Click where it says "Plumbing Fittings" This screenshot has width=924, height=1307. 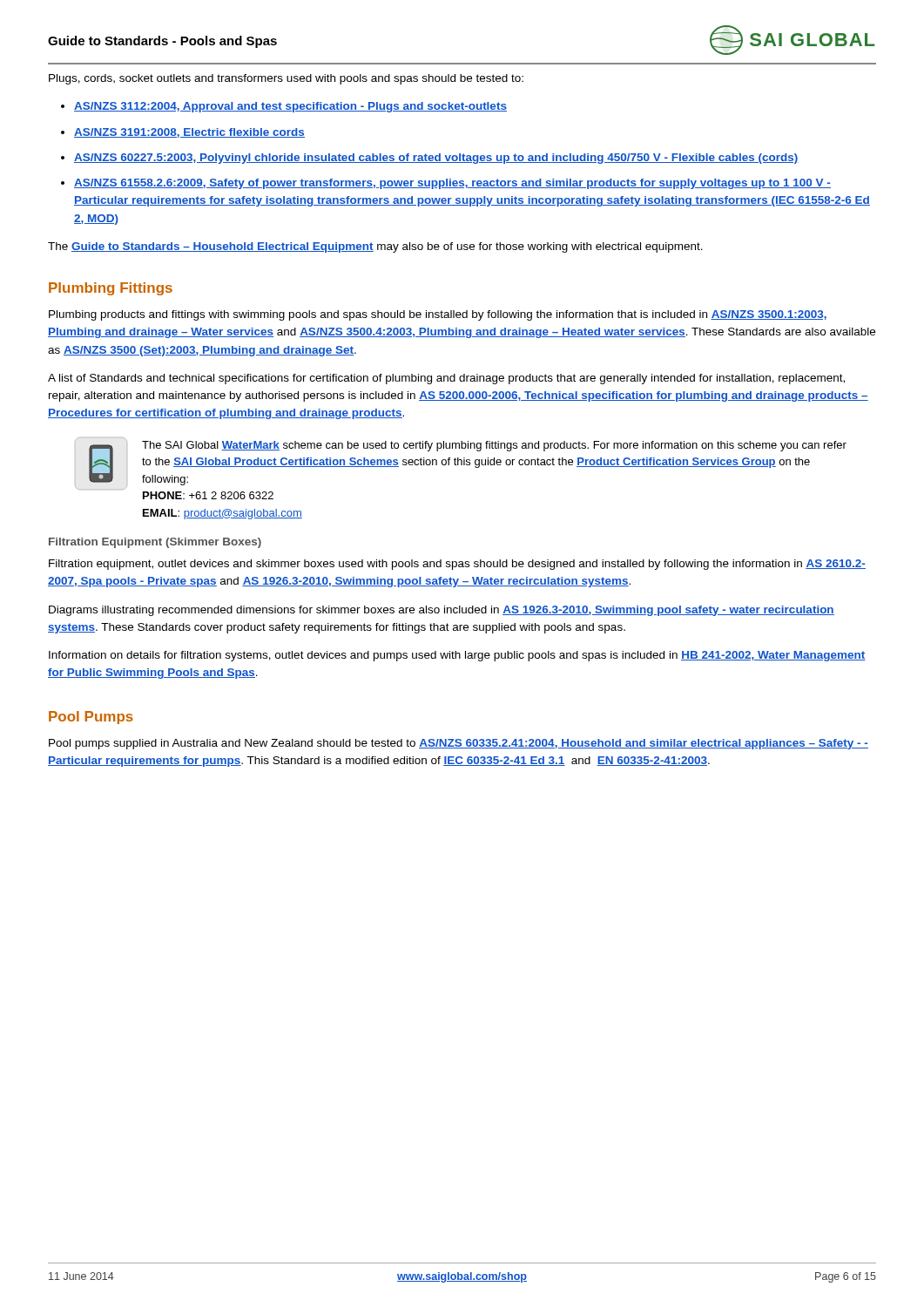pos(110,288)
